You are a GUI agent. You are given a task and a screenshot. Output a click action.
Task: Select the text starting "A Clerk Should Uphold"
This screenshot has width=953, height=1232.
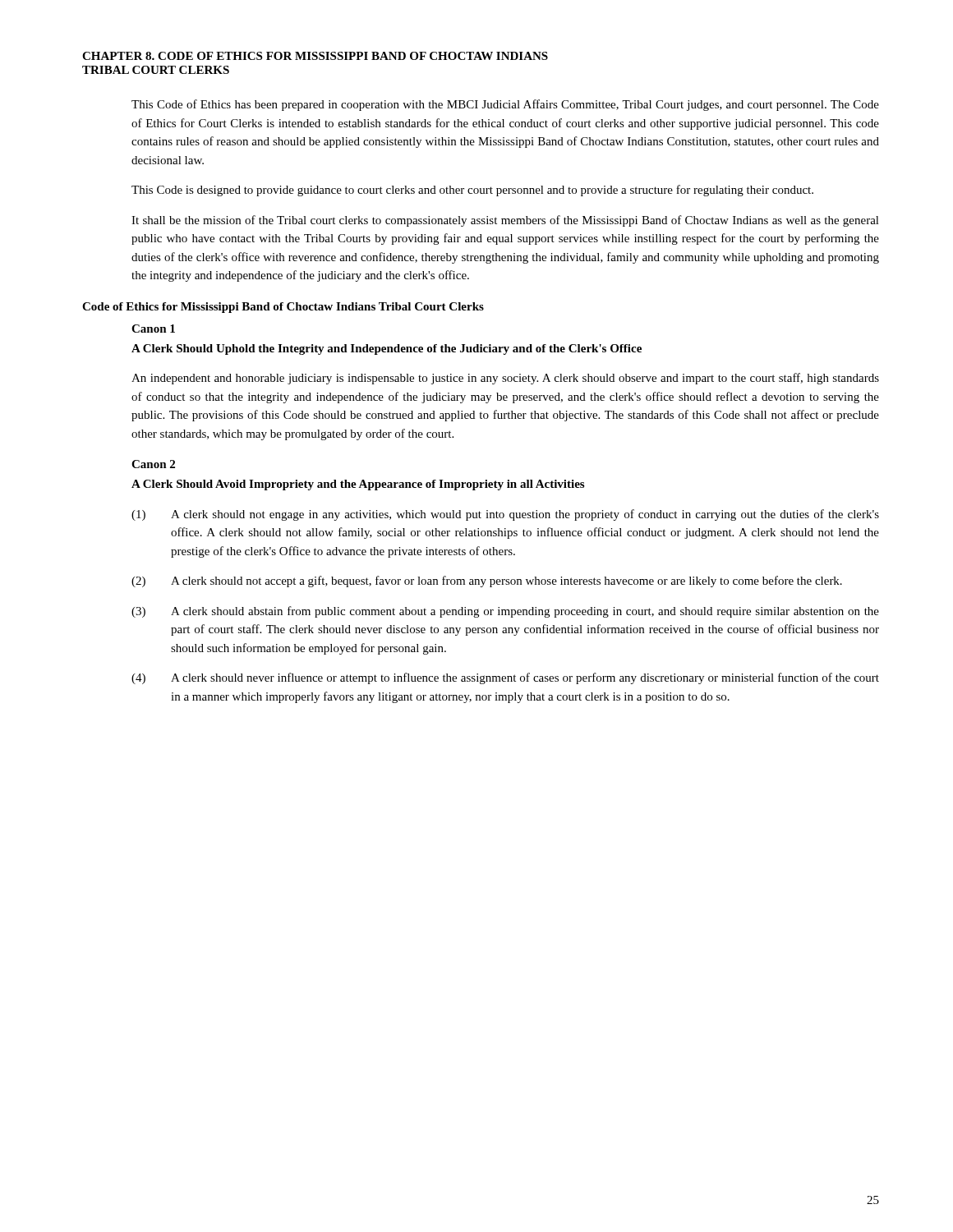click(x=387, y=348)
